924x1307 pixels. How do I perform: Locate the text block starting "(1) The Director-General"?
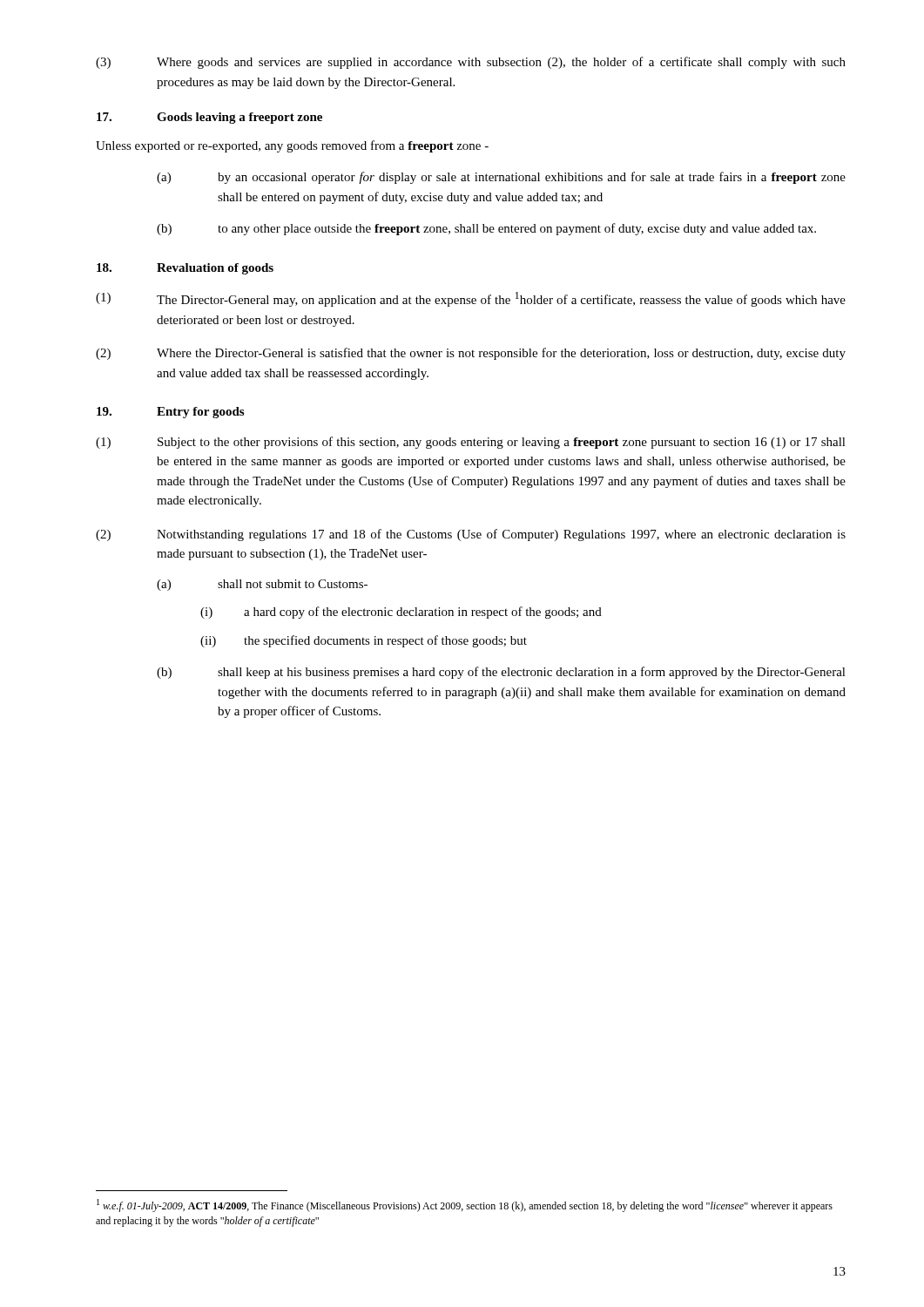coord(471,308)
